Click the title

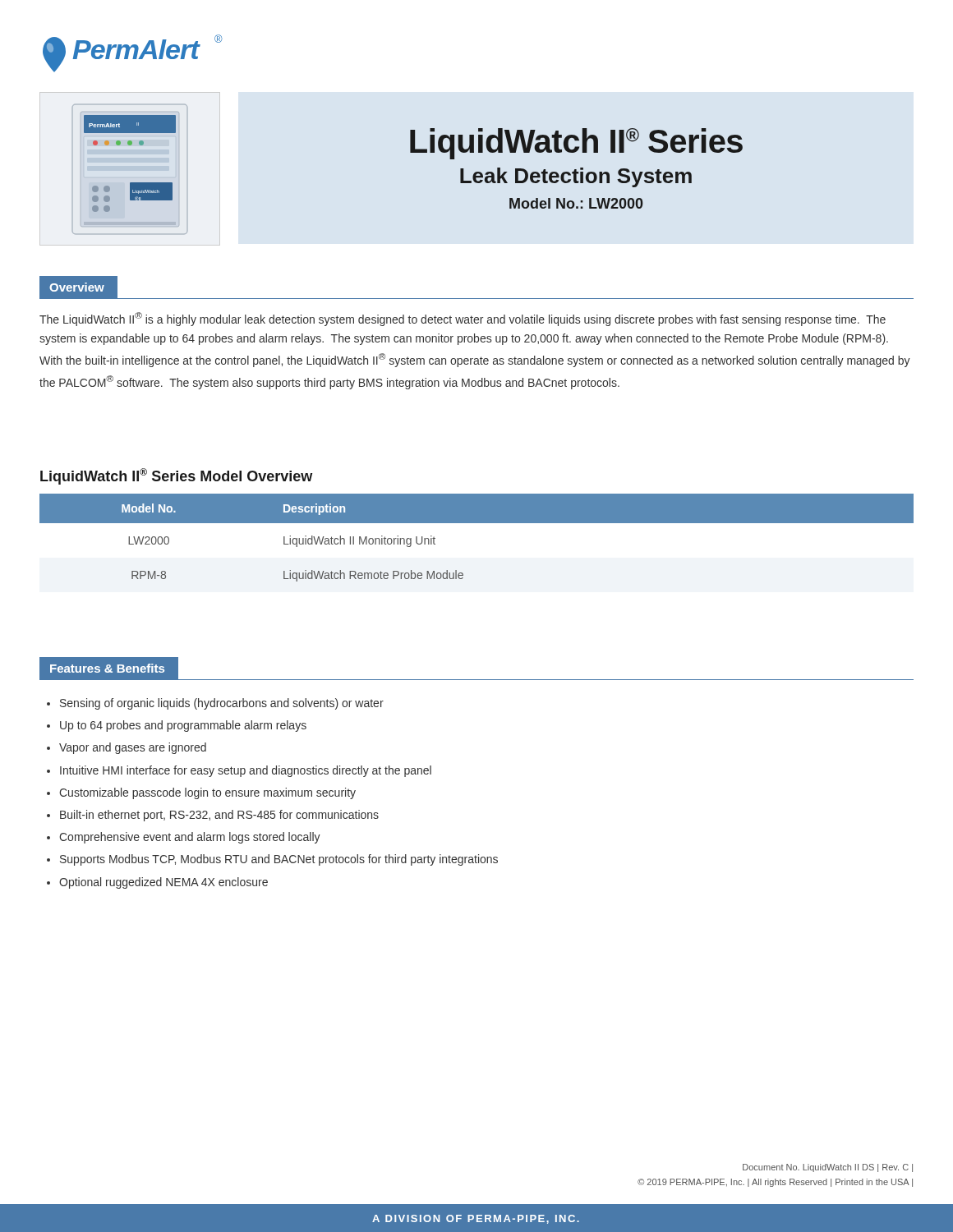tap(576, 168)
